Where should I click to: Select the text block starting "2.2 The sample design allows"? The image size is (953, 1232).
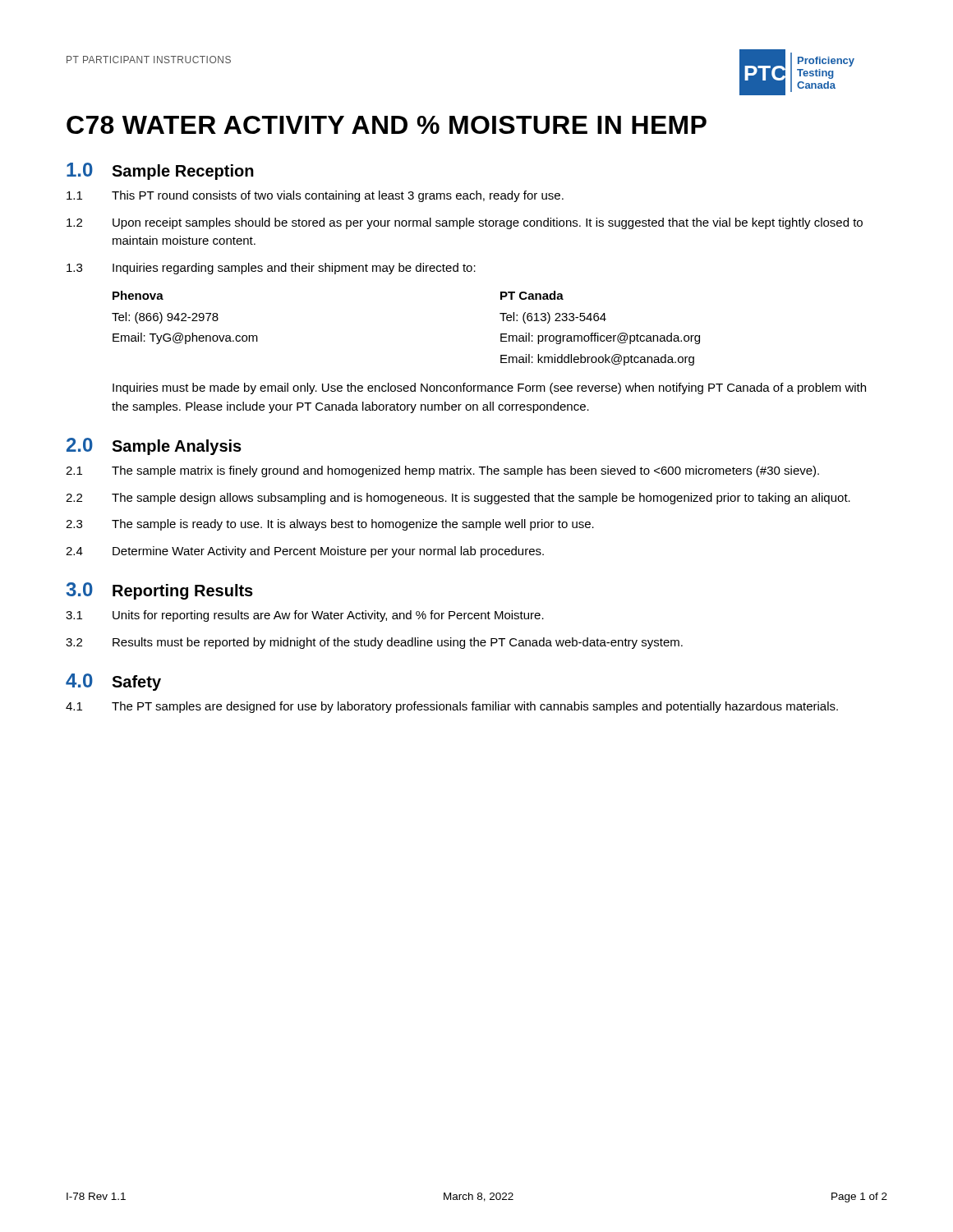pos(476,497)
